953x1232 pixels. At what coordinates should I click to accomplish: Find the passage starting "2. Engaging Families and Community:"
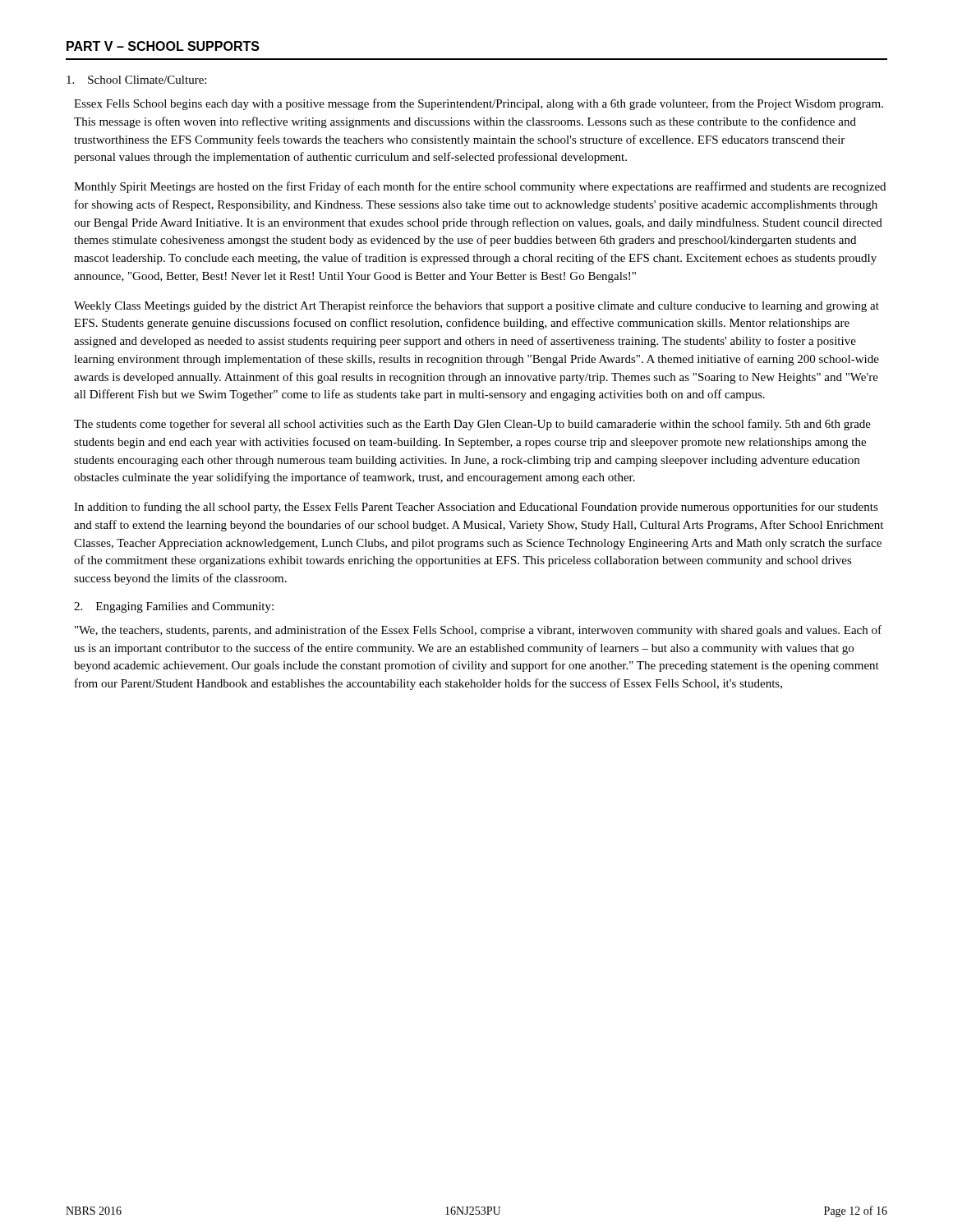[174, 606]
